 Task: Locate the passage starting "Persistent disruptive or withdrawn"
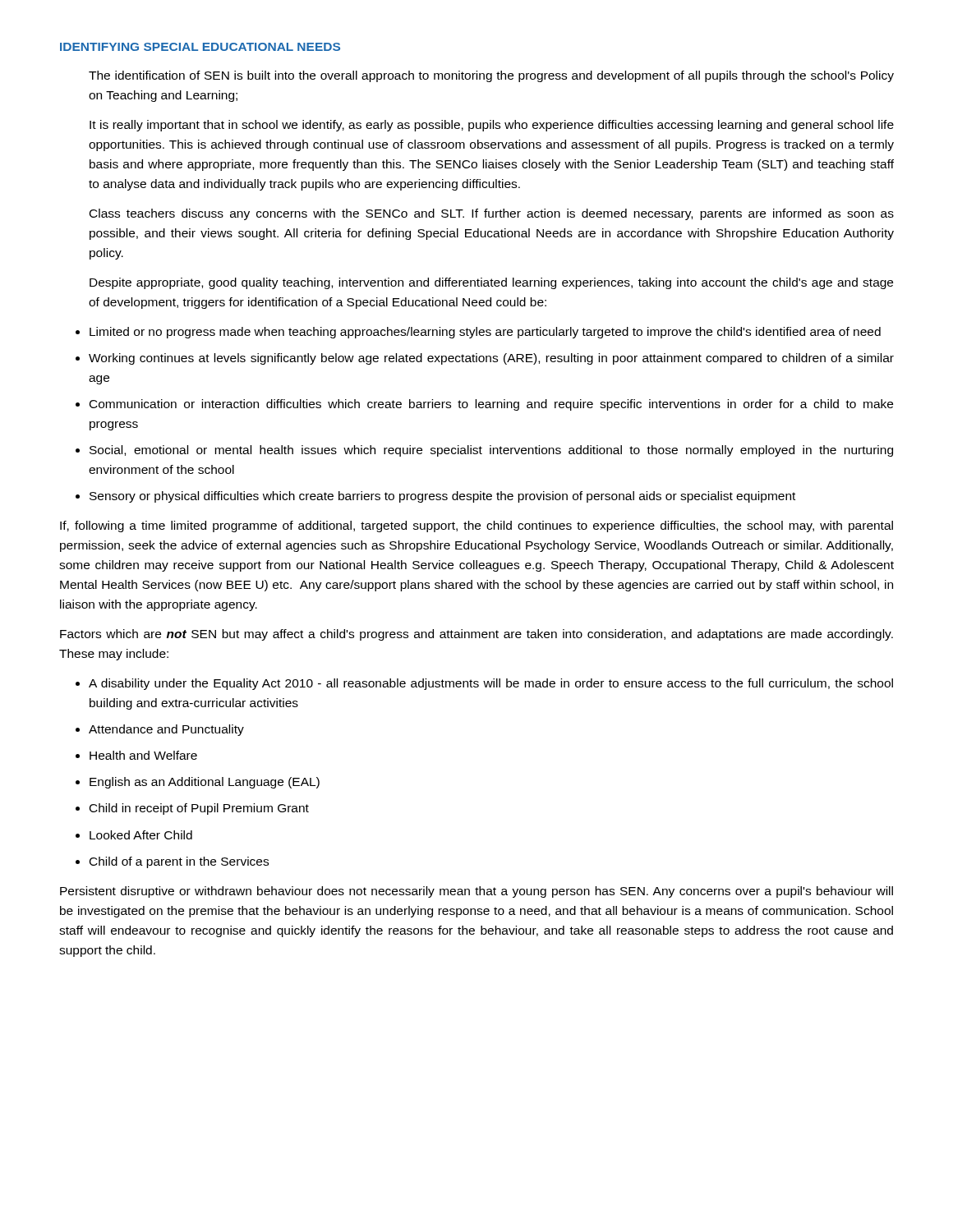tap(476, 920)
